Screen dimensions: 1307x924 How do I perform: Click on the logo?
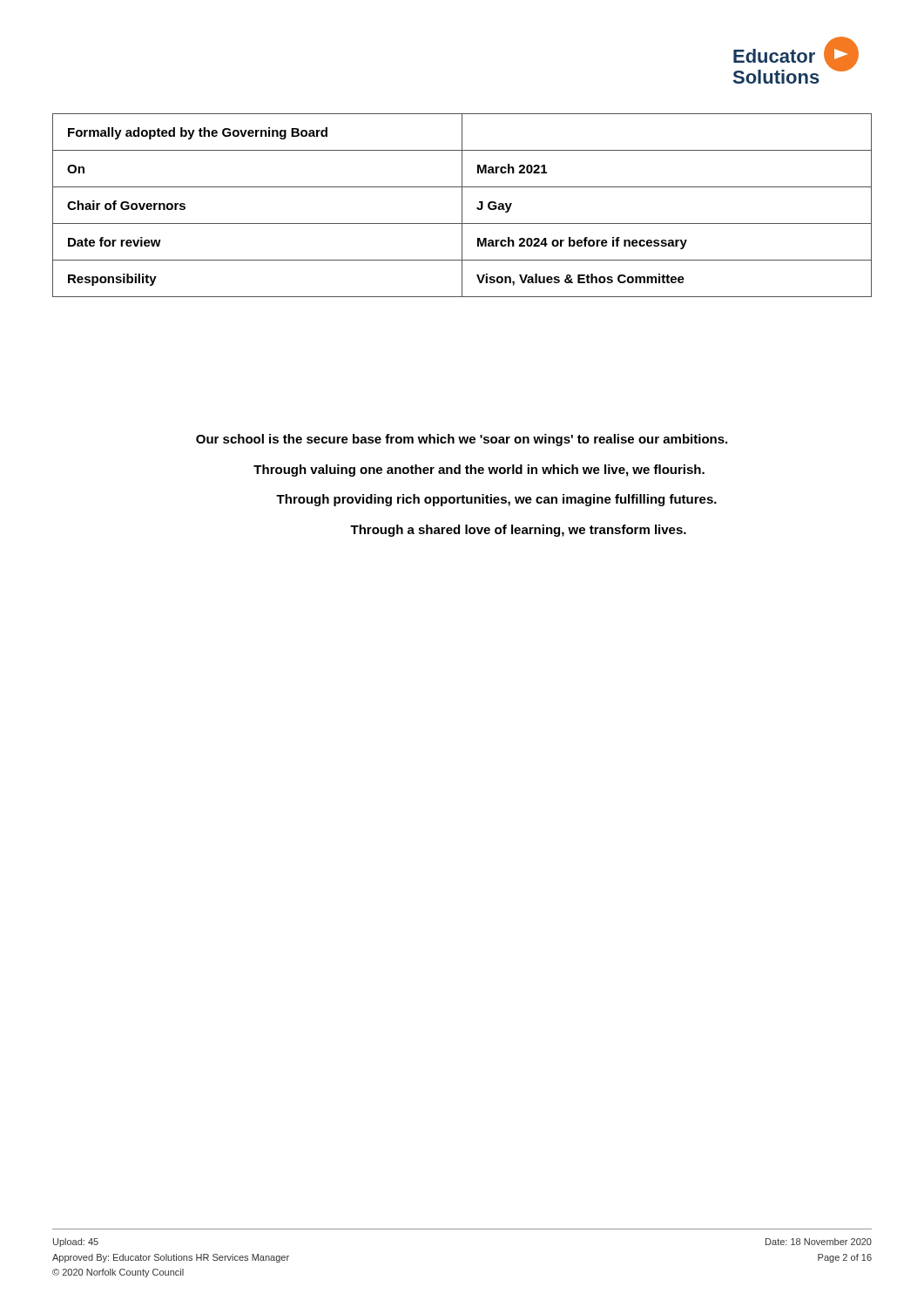pyautogui.click(x=802, y=65)
